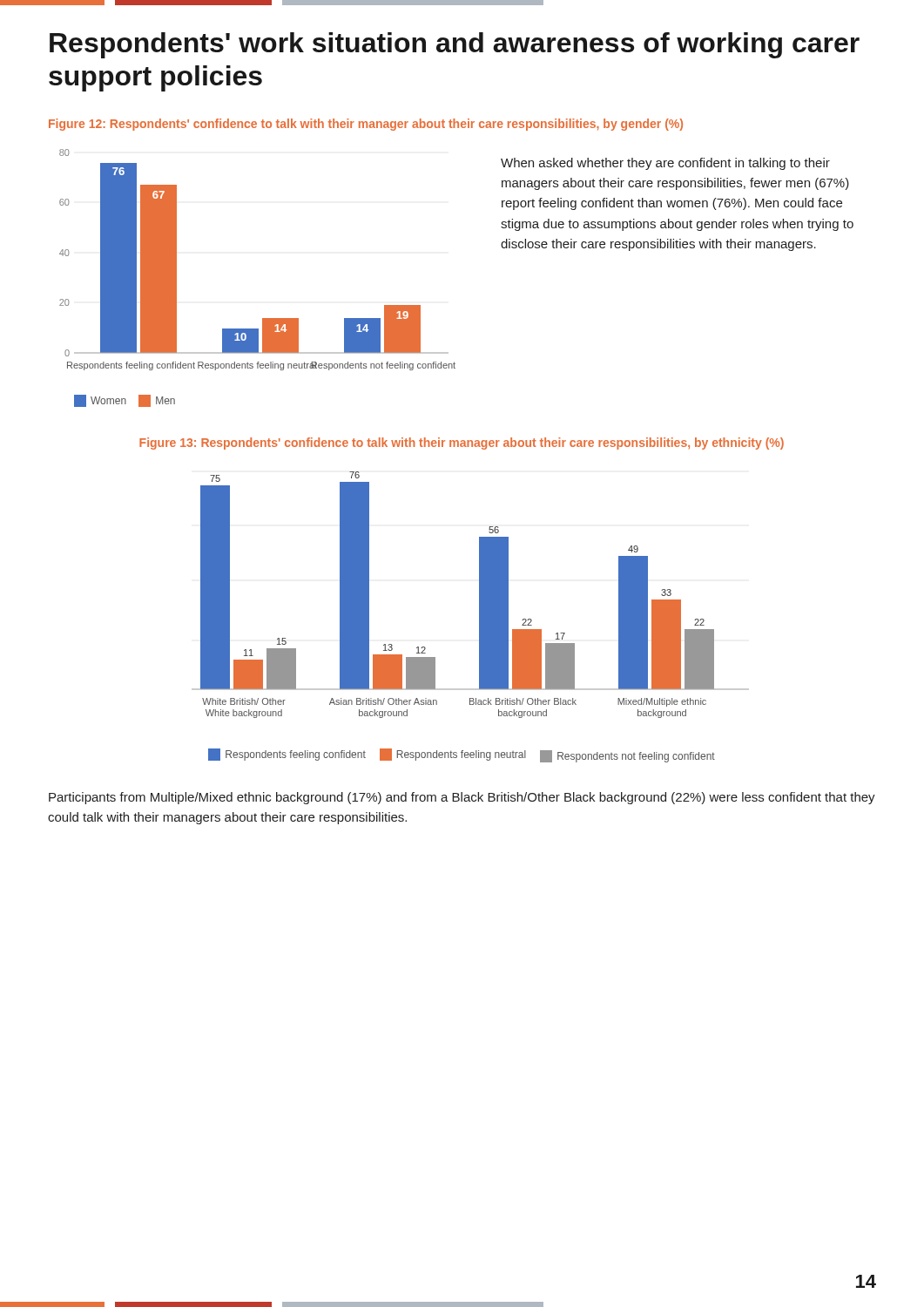924x1307 pixels.
Task: Click on the caption that says "Figure 13: Respondents' confidence to"
Action: point(462,443)
